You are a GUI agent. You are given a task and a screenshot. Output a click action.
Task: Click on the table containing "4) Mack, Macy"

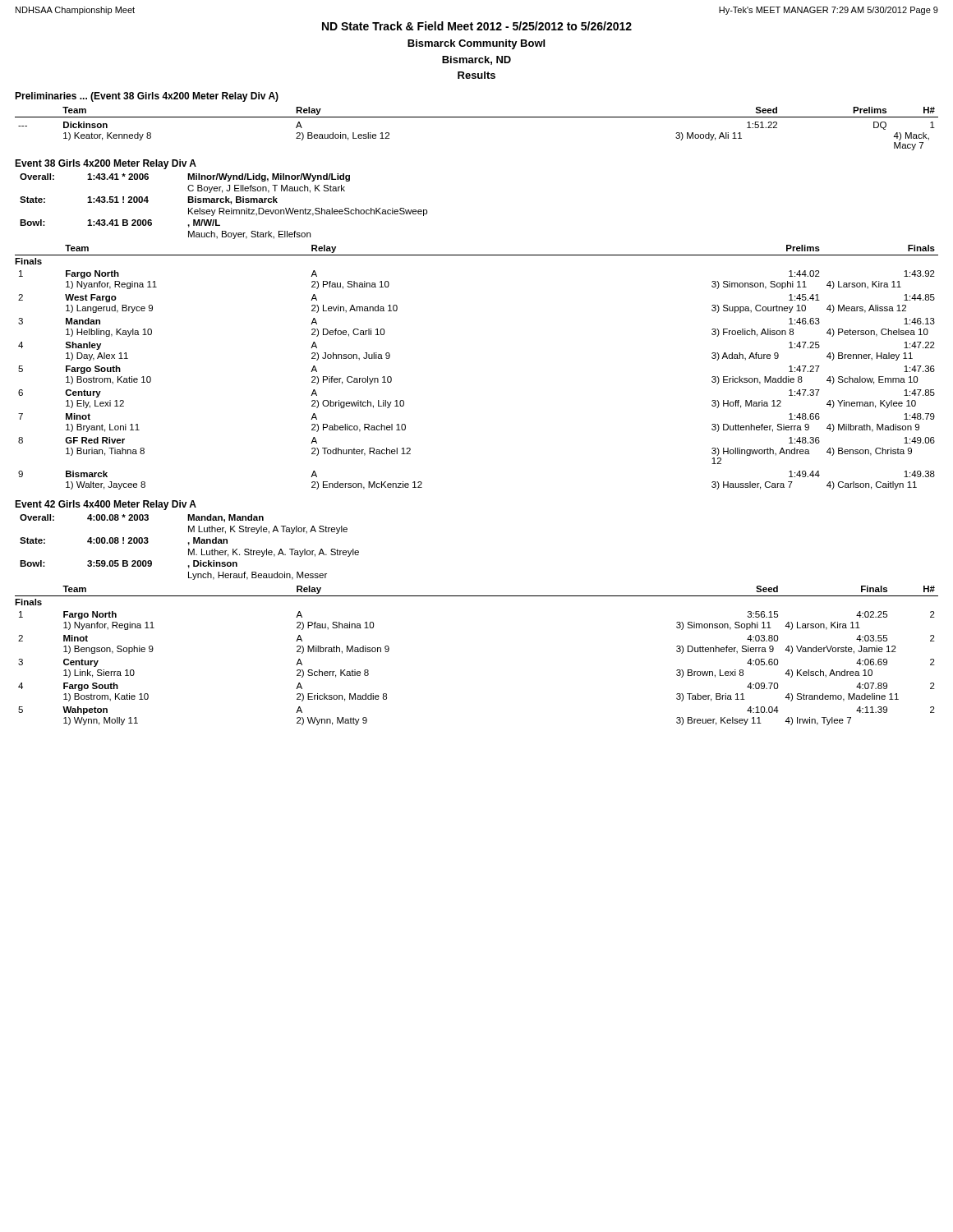coord(476,127)
